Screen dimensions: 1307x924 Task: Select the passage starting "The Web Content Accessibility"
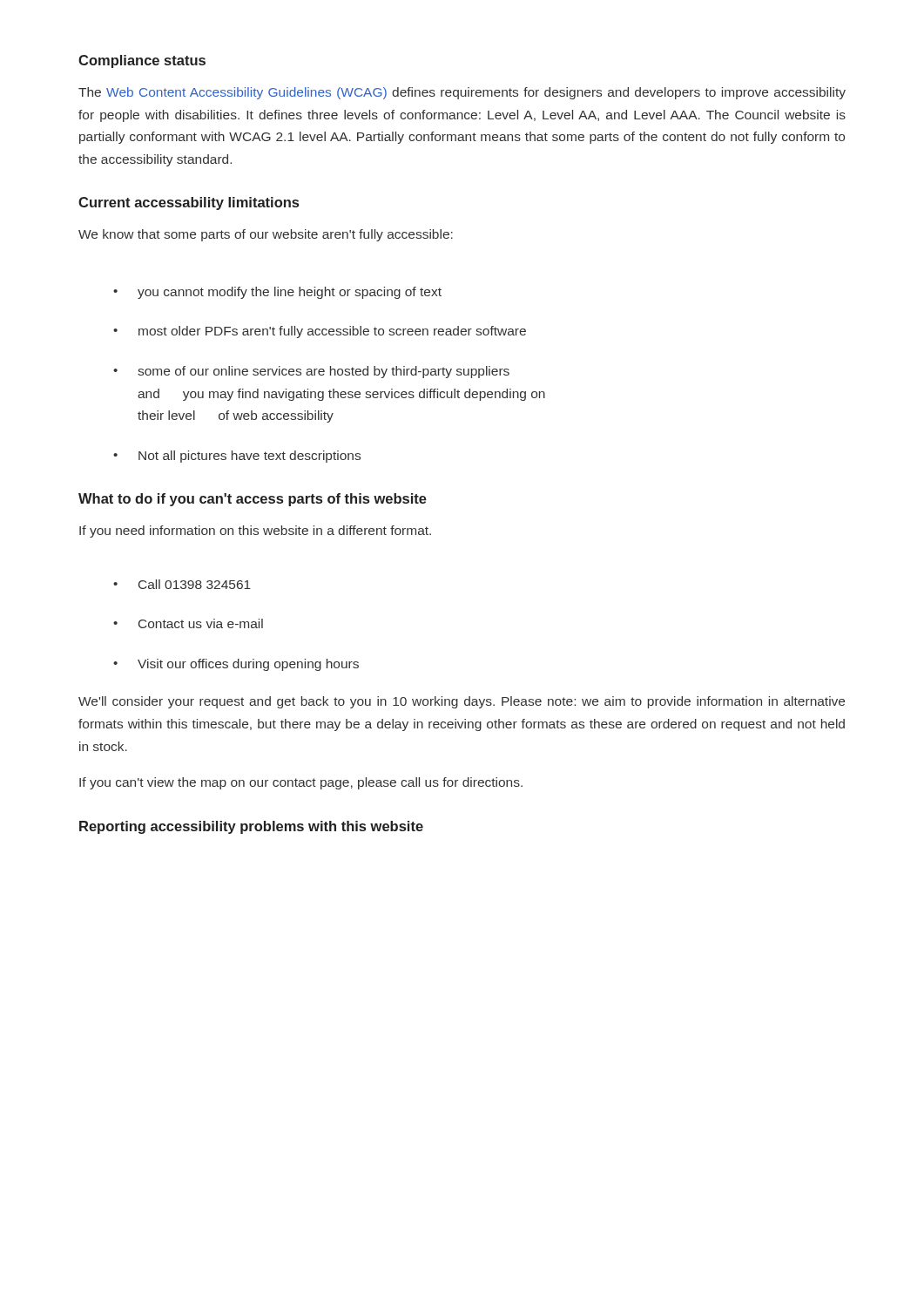[462, 125]
